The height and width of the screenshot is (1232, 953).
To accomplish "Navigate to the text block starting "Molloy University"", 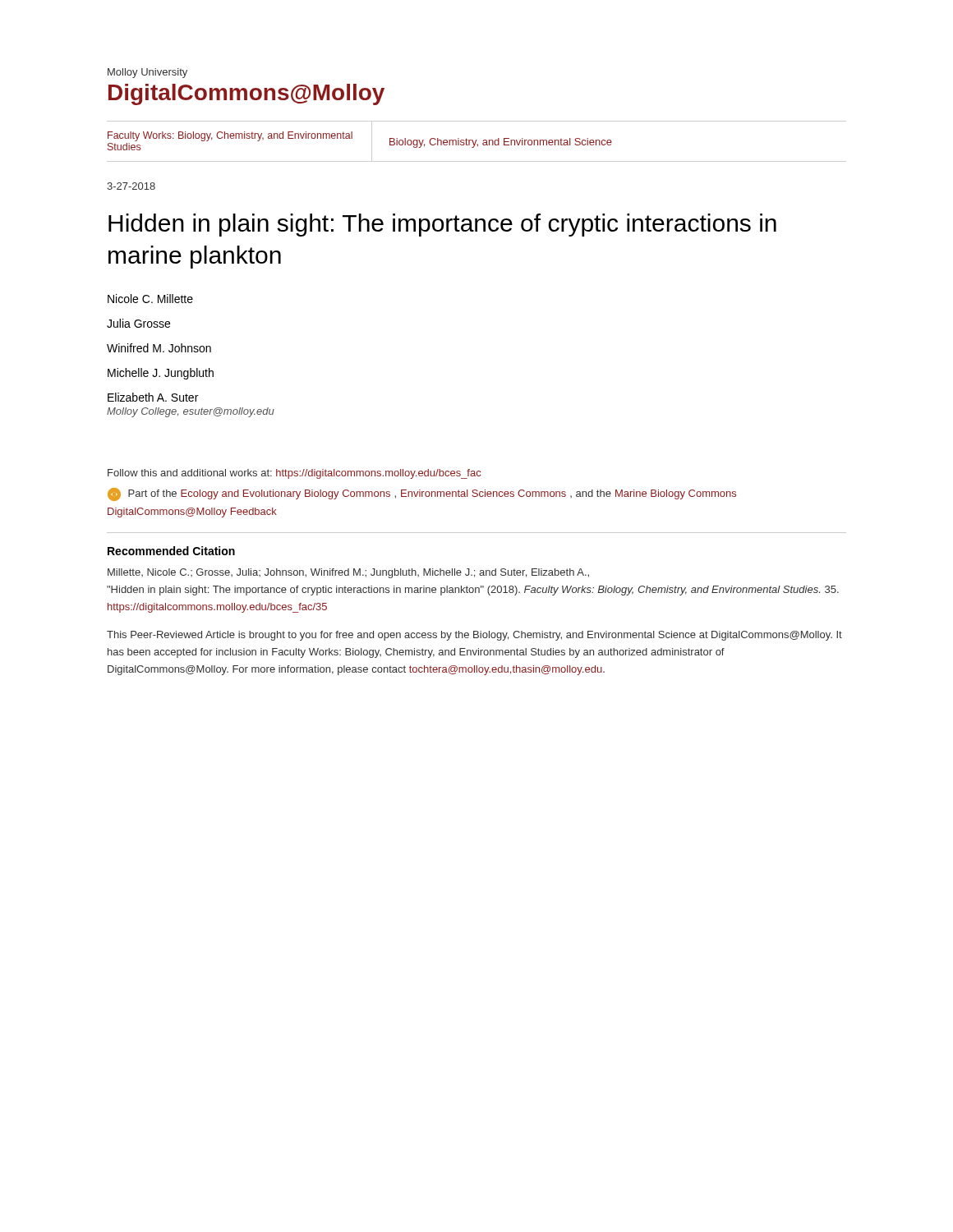I will [x=147, y=72].
